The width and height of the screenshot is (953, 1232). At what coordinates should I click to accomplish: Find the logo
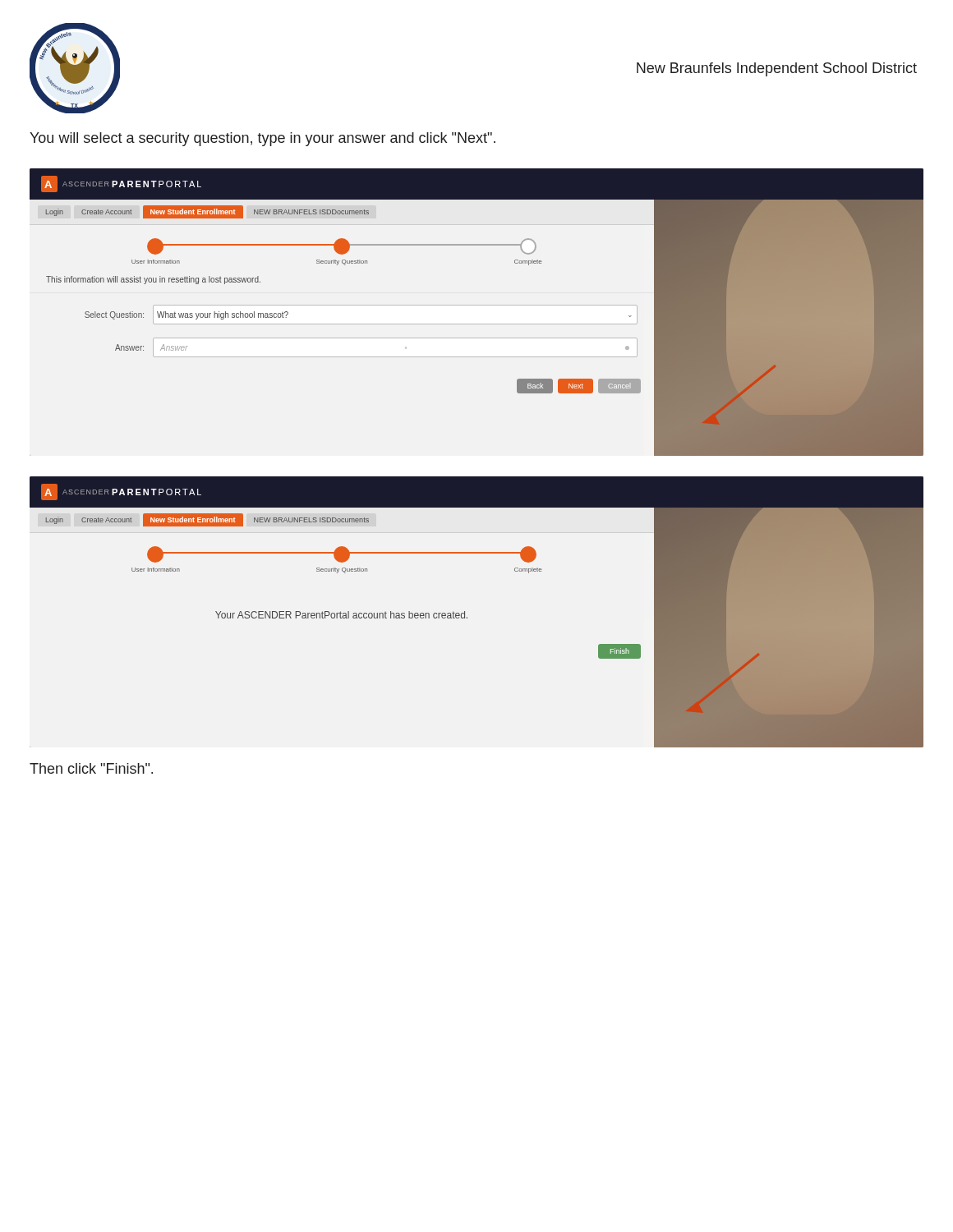pyautogui.click(x=75, y=68)
